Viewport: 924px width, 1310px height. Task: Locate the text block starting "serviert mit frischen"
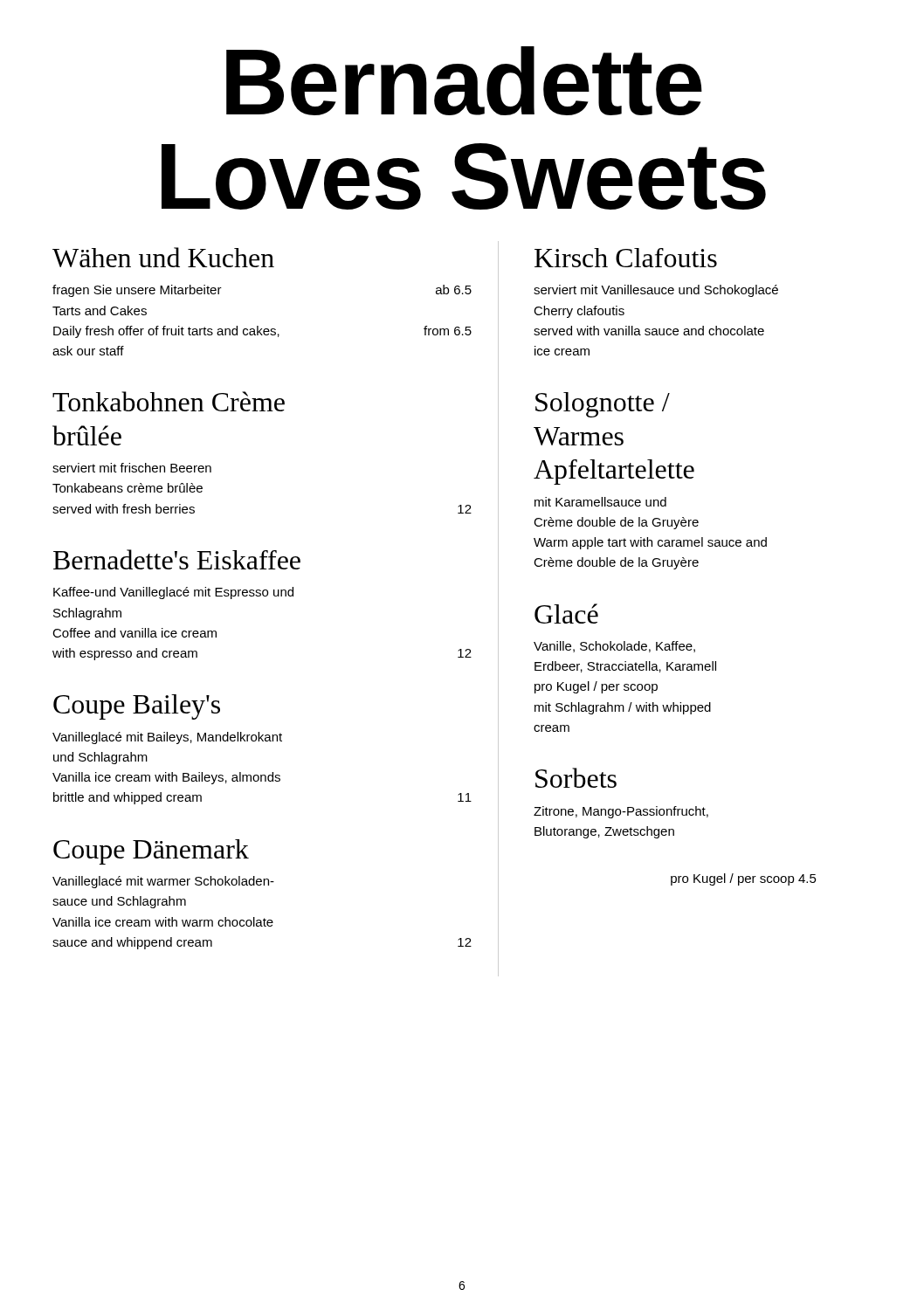click(132, 468)
